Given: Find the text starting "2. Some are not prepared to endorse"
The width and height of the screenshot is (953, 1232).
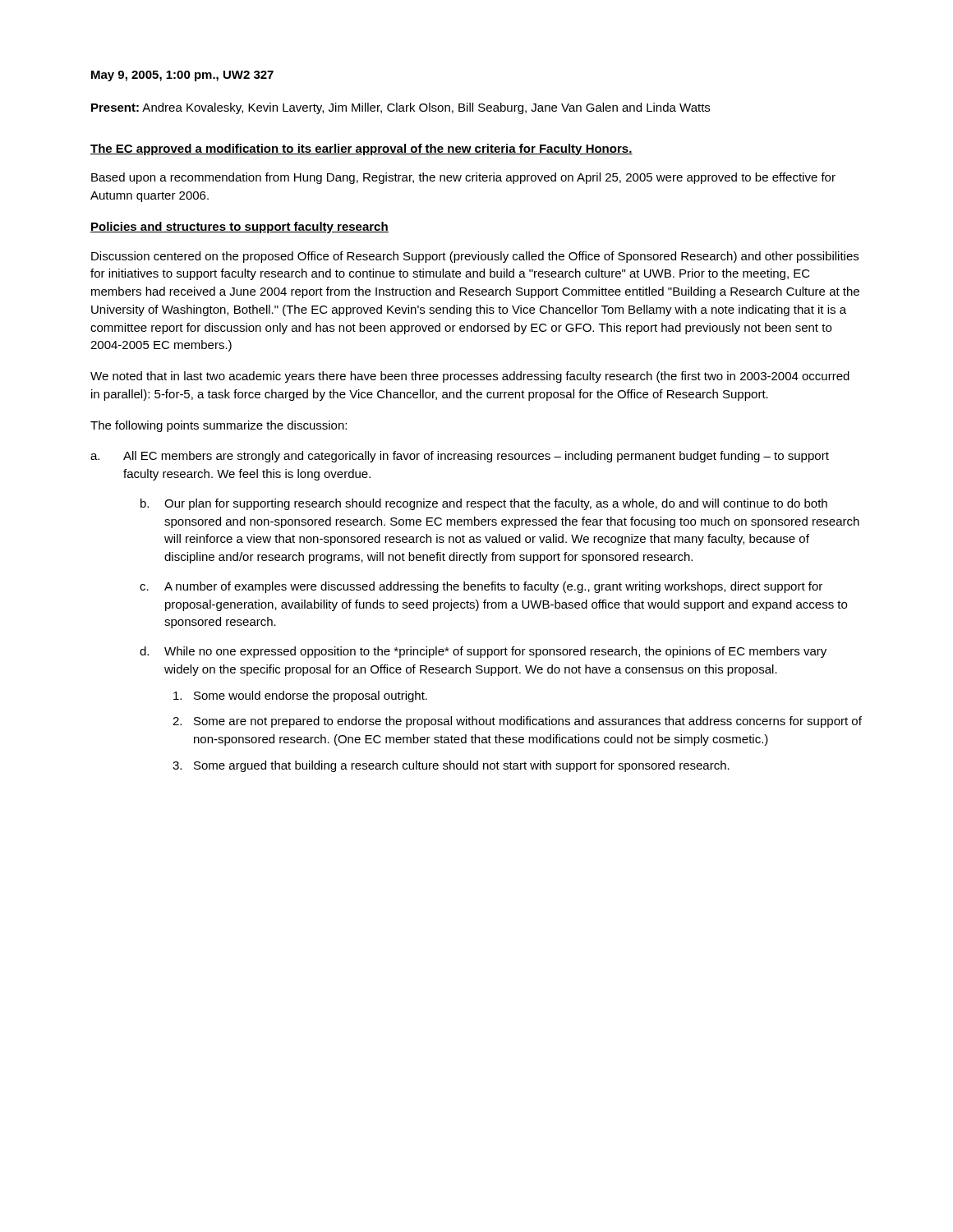Looking at the screenshot, I should 518,730.
